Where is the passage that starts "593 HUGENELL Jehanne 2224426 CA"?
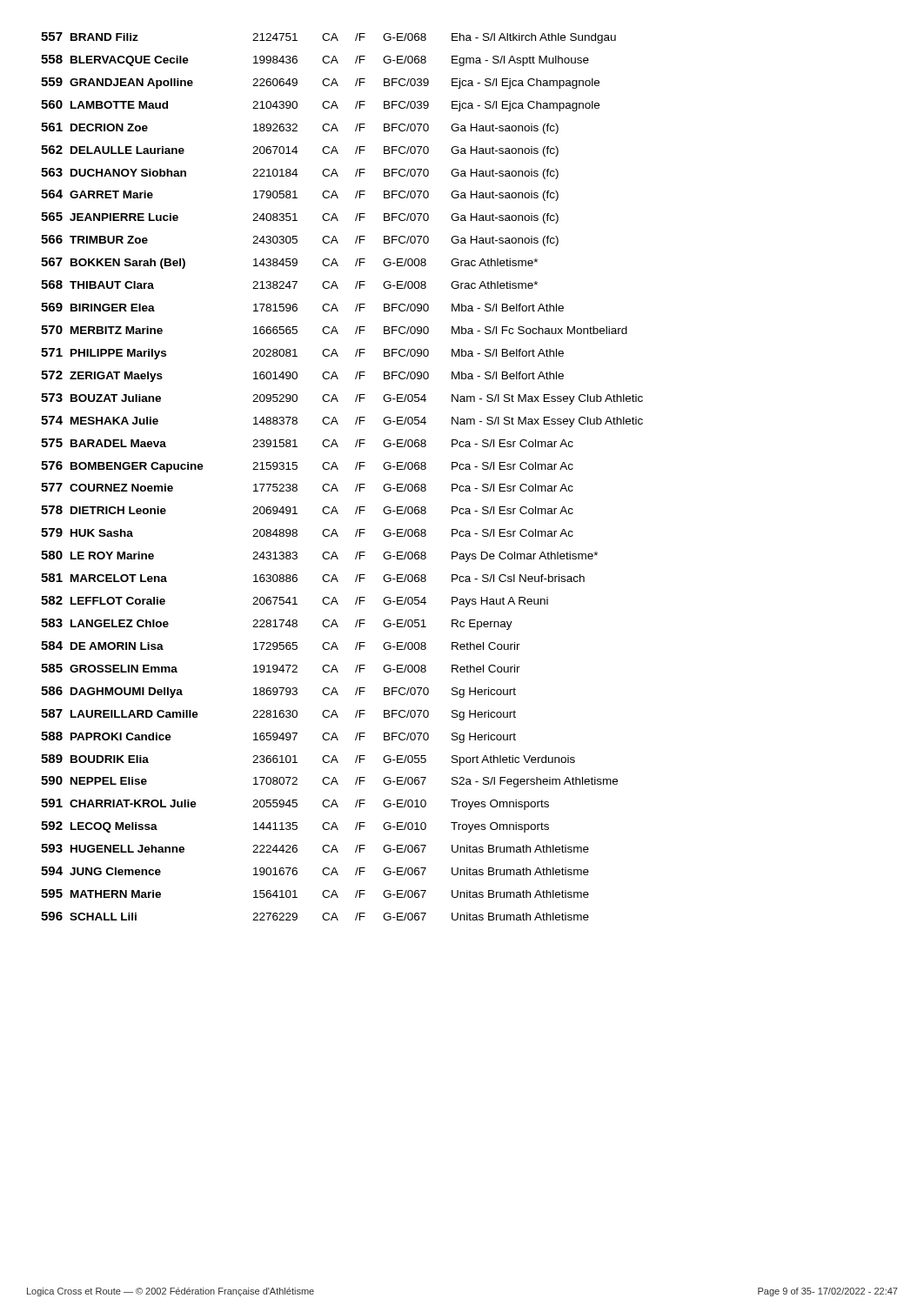 pyautogui.click(x=462, y=848)
